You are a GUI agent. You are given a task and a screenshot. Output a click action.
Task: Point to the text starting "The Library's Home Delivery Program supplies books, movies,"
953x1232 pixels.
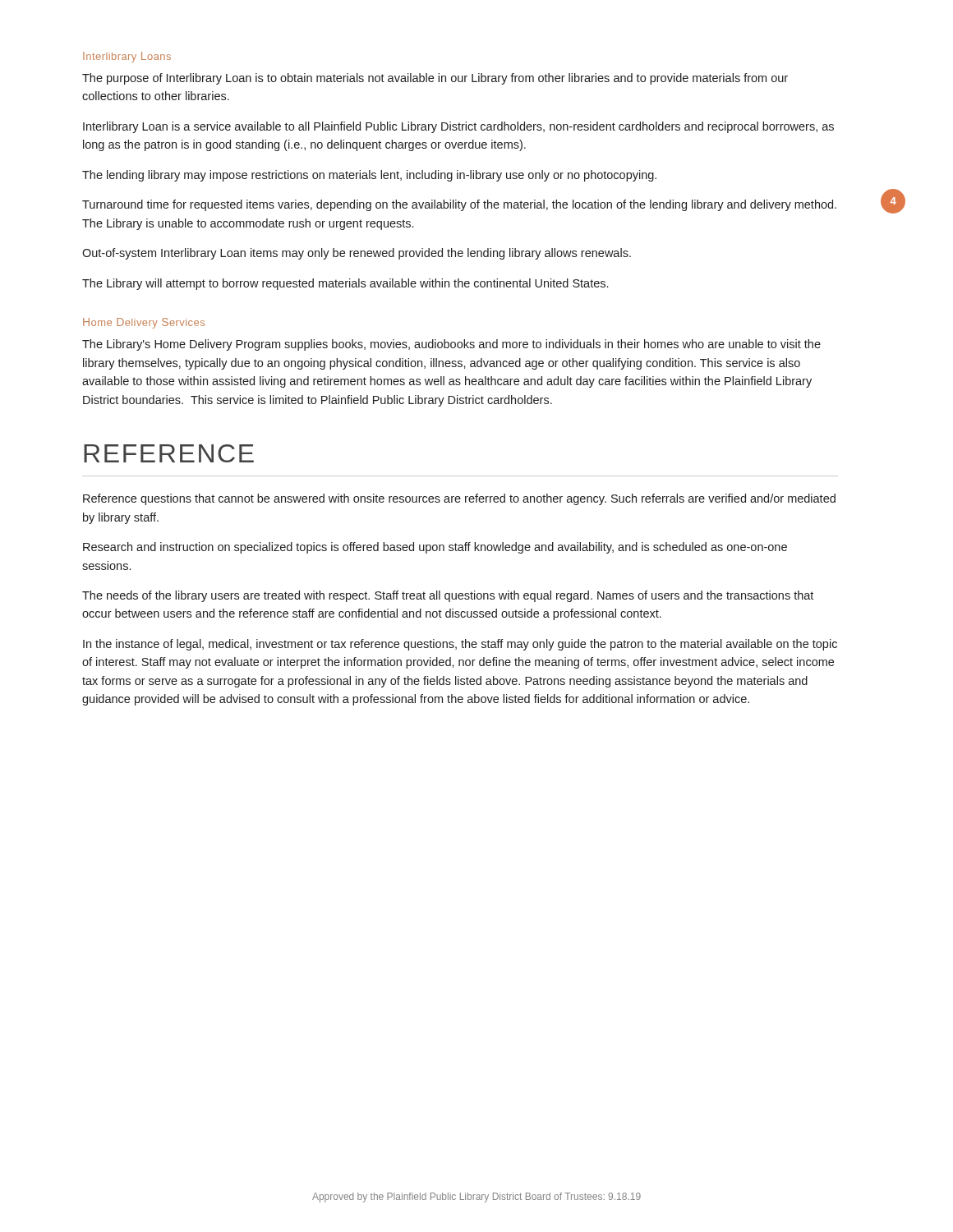tap(451, 372)
